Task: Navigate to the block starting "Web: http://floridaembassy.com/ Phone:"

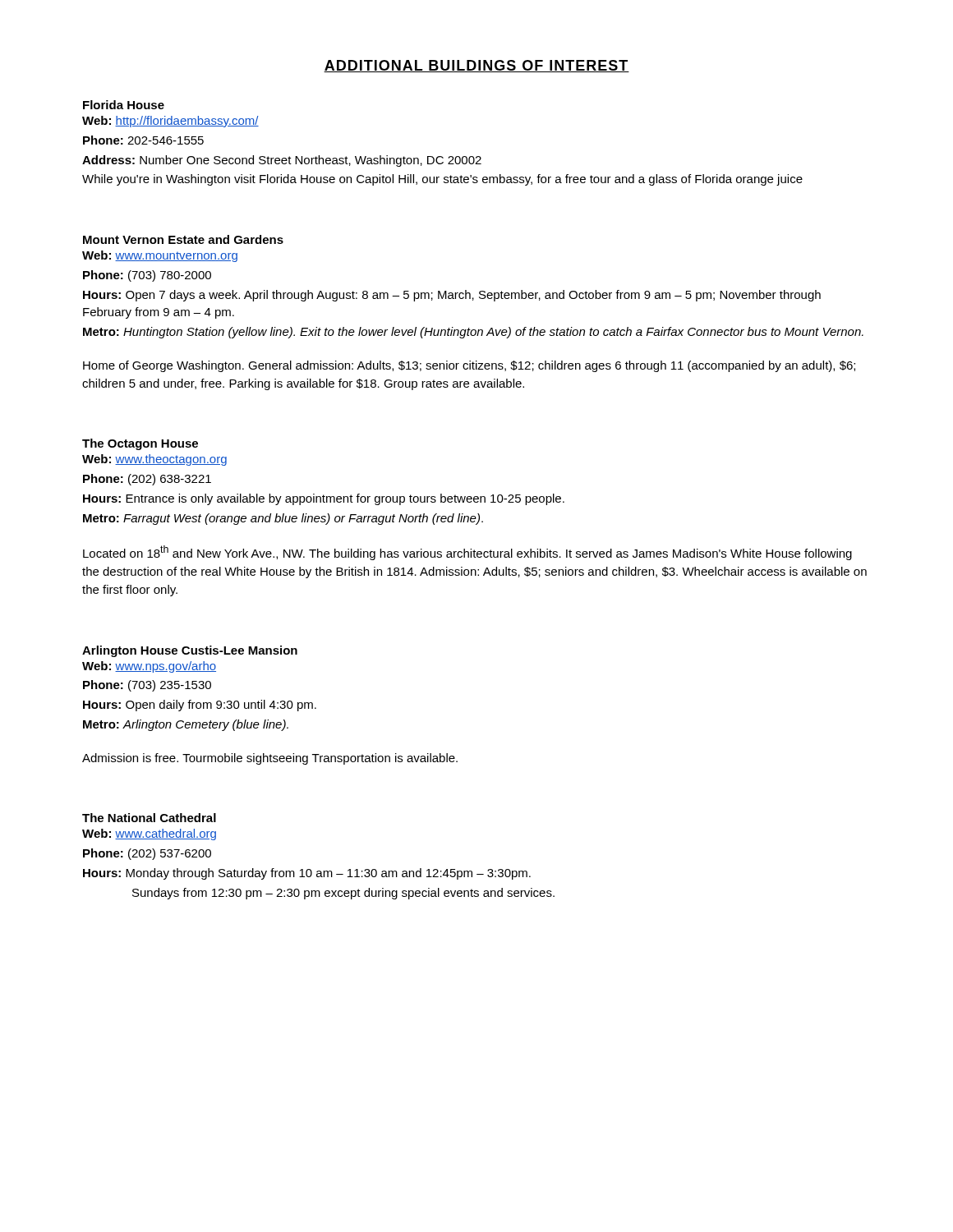Action: (x=476, y=150)
